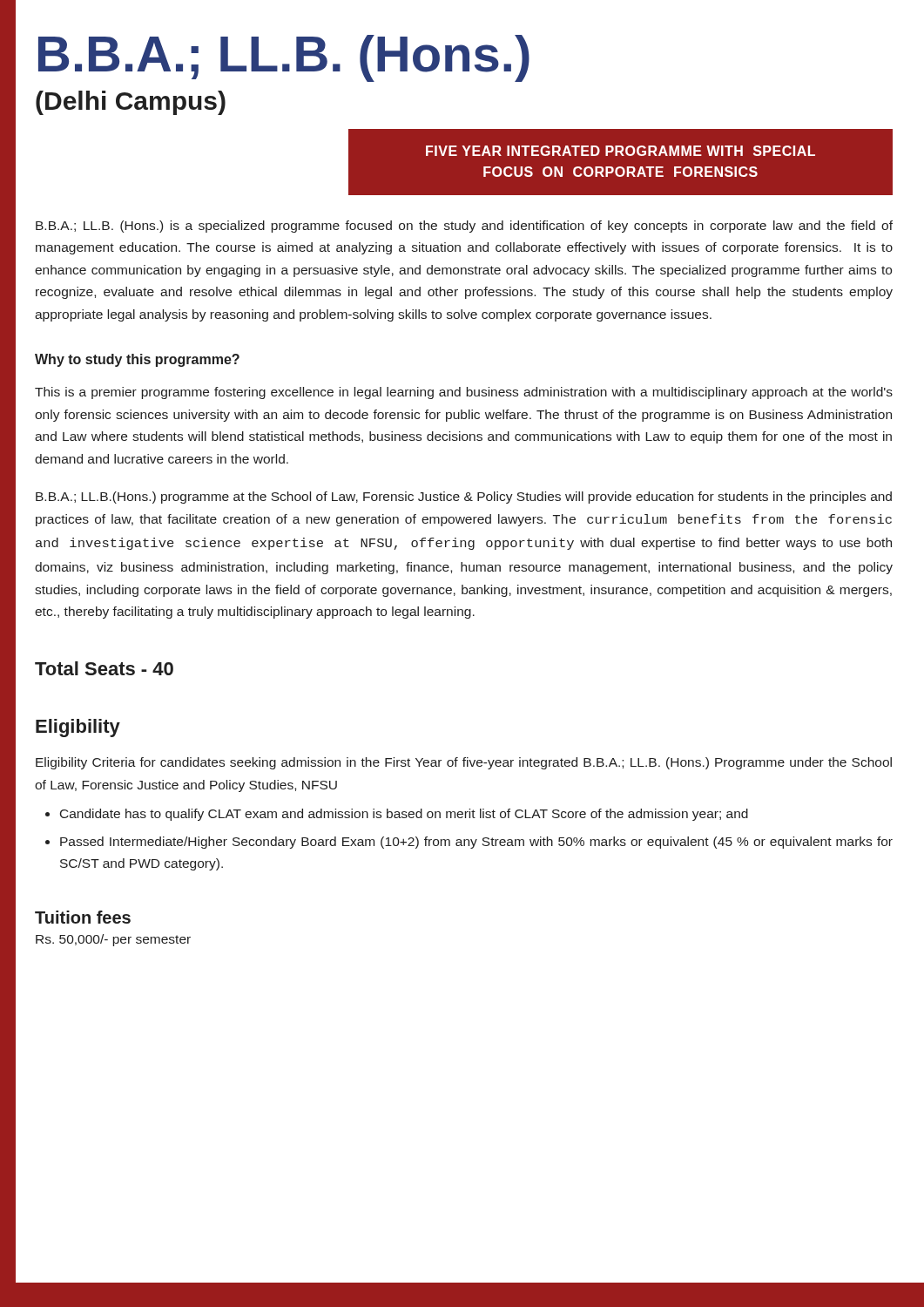
Task: Find "Why to study this programme?" on this page
Action: tap(137, 360)
